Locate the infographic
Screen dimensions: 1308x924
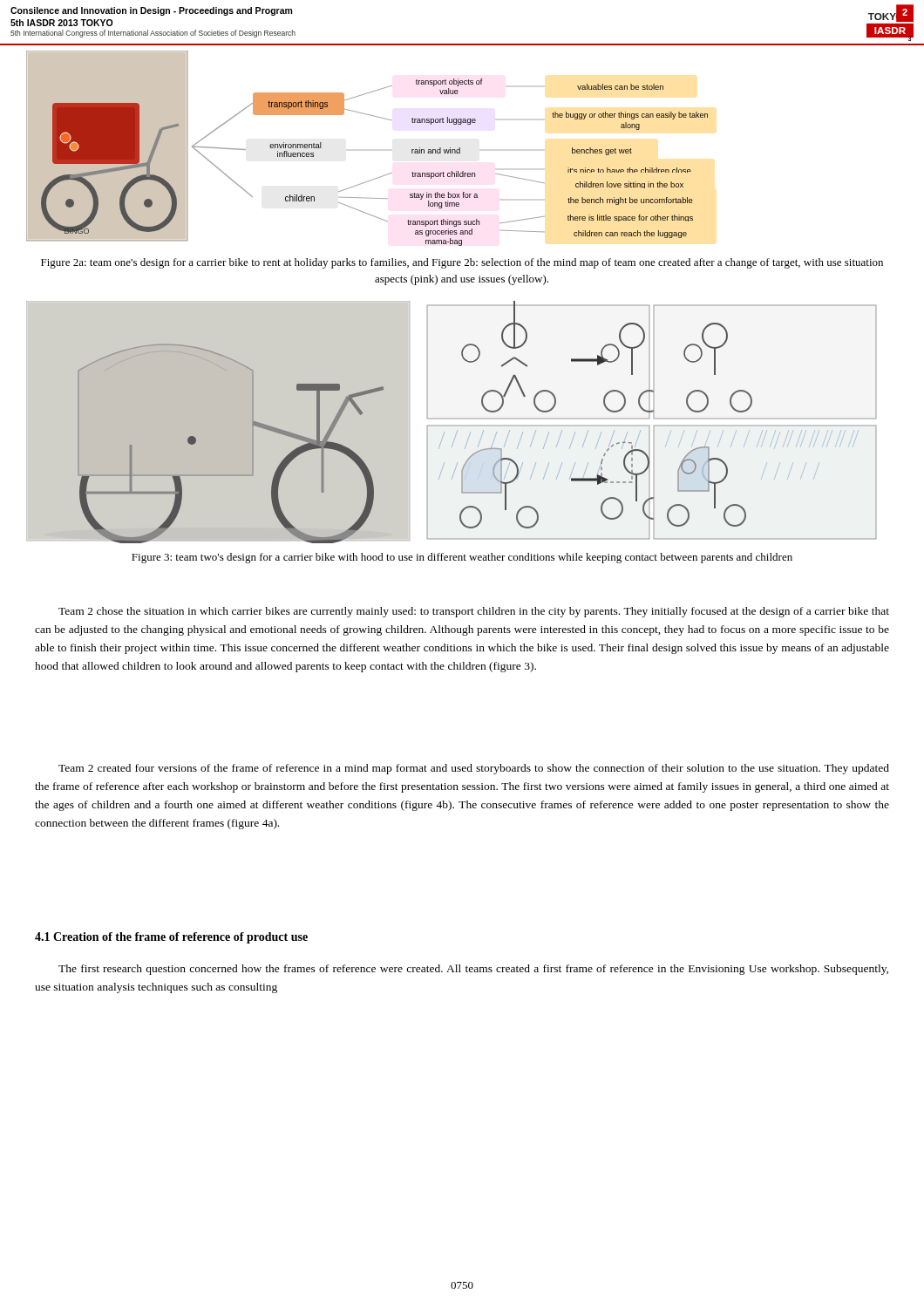point(462,151)
